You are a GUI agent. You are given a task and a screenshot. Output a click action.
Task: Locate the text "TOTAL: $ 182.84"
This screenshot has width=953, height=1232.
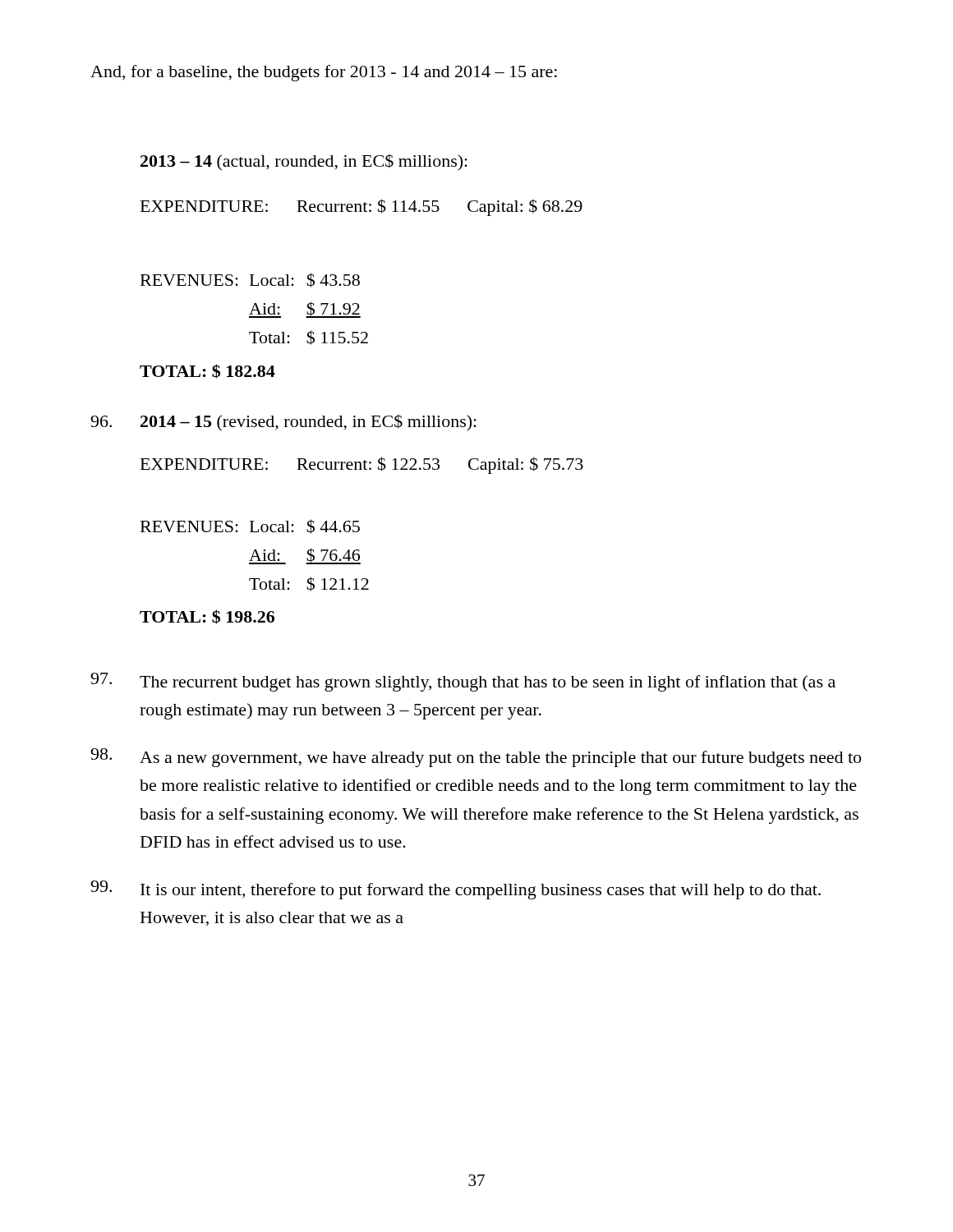(207, 370)
